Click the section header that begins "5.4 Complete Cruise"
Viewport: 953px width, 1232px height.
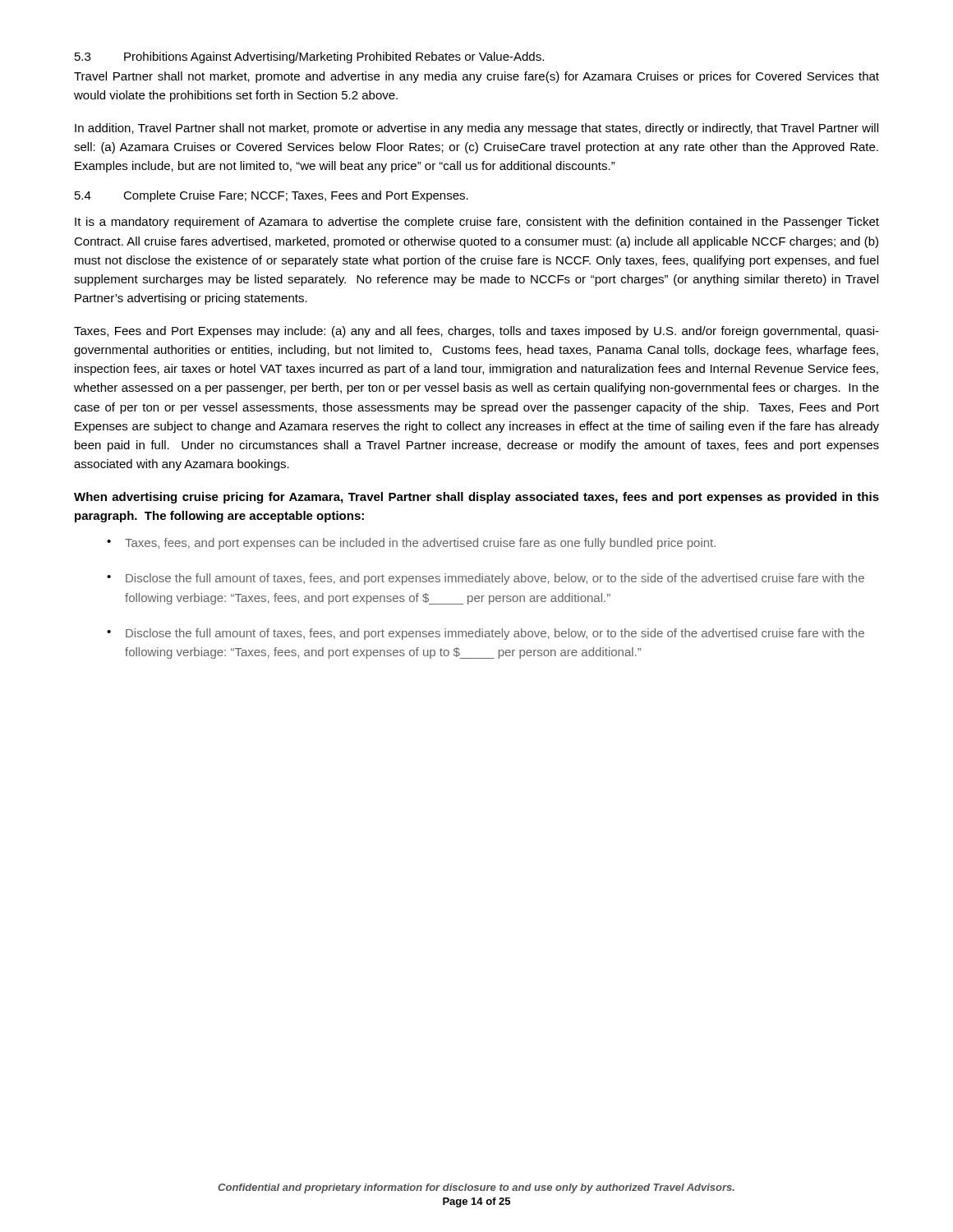pyautogui.click(x=271, y=195)
